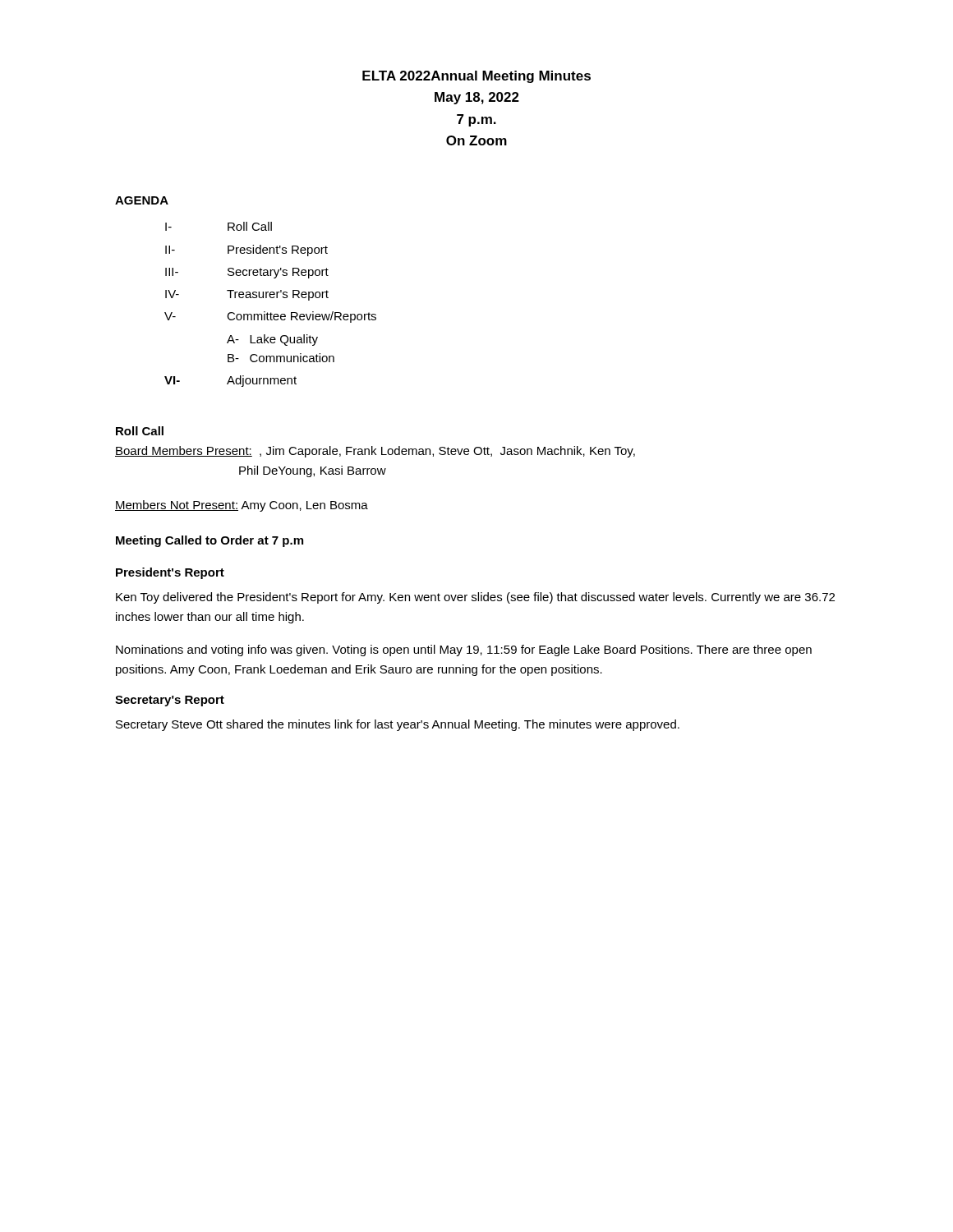Viewport: 953px width, 1232px height.
Task: Locate the text "III- Secretary's Report"
Action: point(277,271)
